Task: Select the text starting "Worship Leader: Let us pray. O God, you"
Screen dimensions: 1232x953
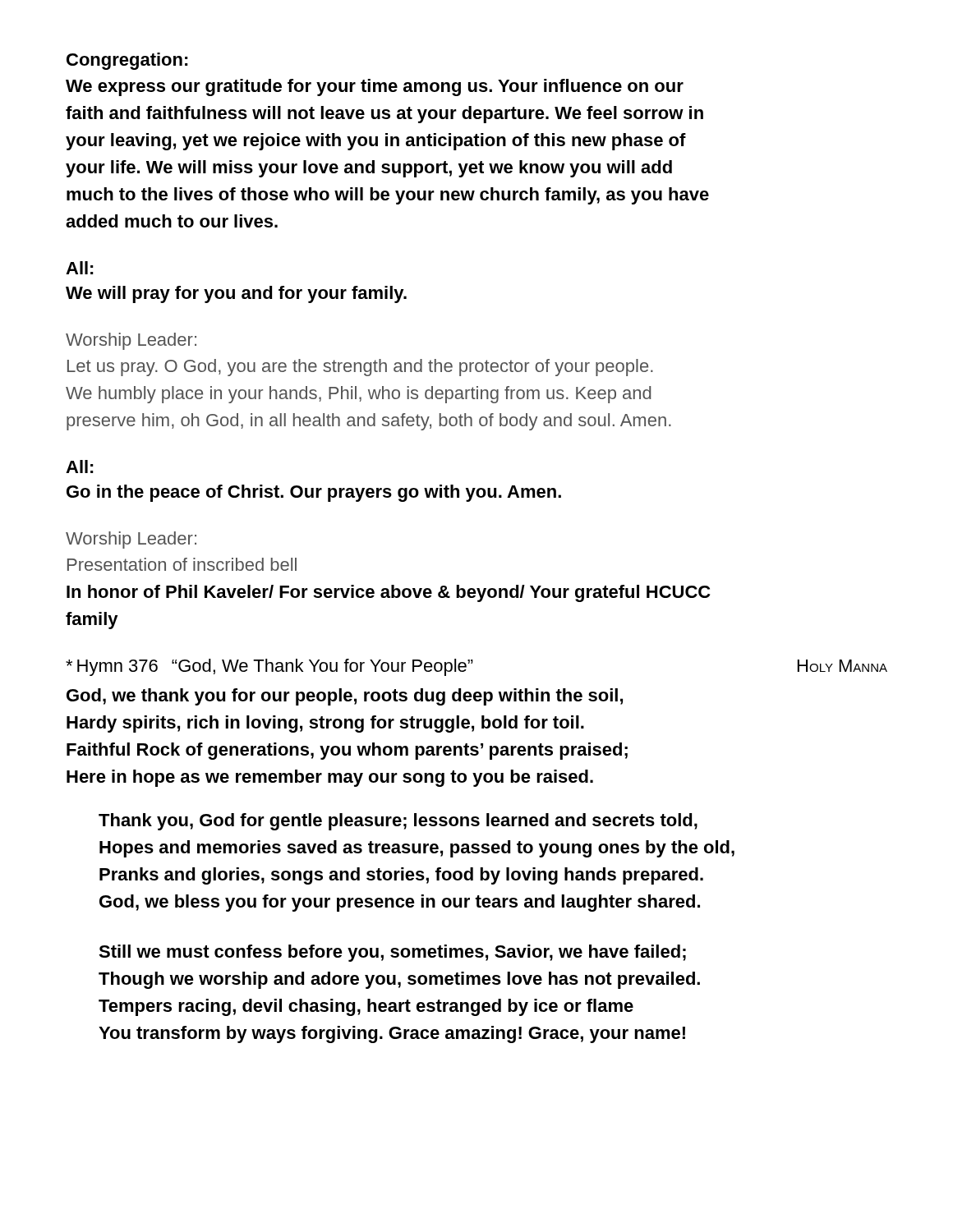Action: click(x=476, y=381)
